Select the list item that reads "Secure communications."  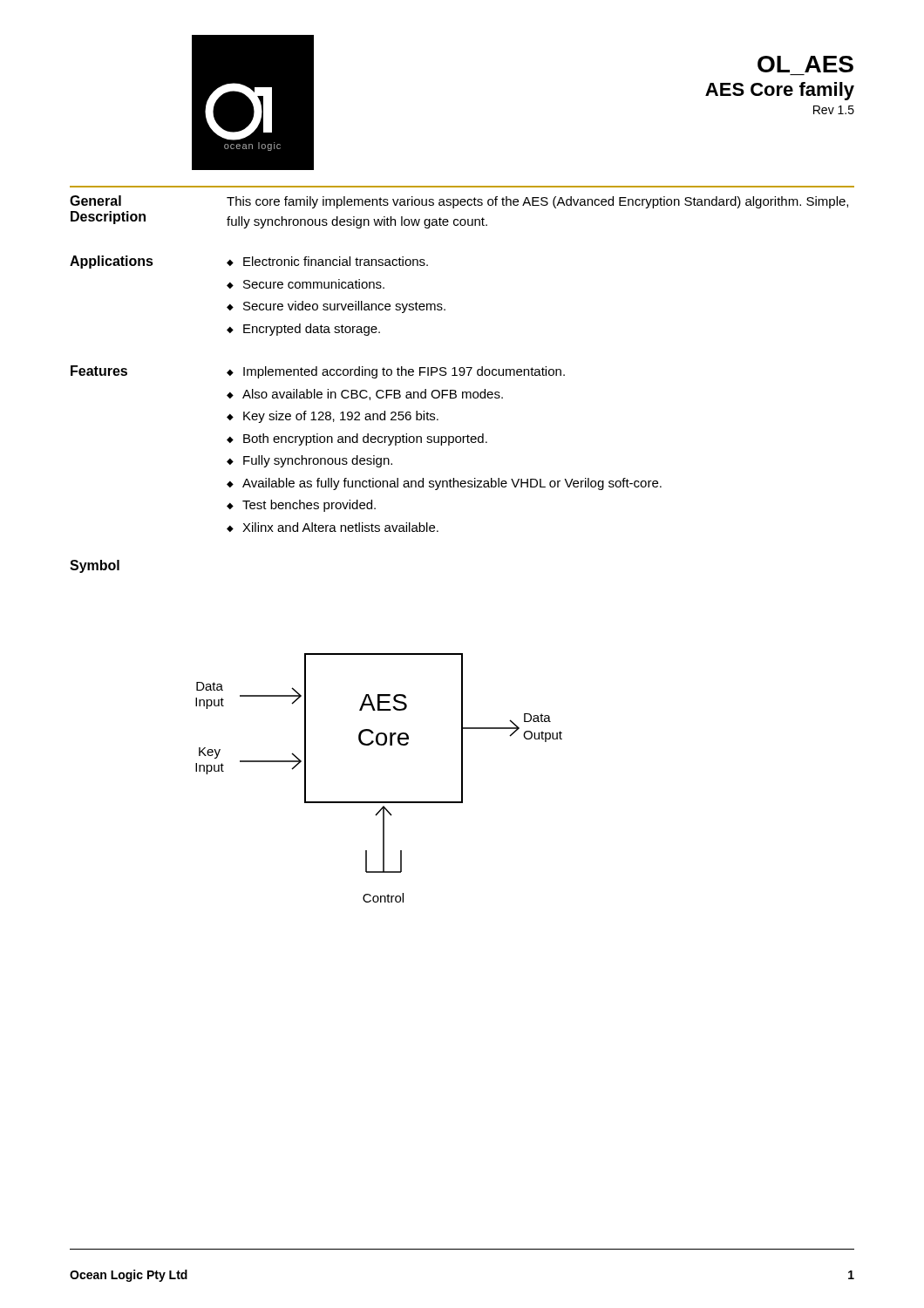pos(314,283)
